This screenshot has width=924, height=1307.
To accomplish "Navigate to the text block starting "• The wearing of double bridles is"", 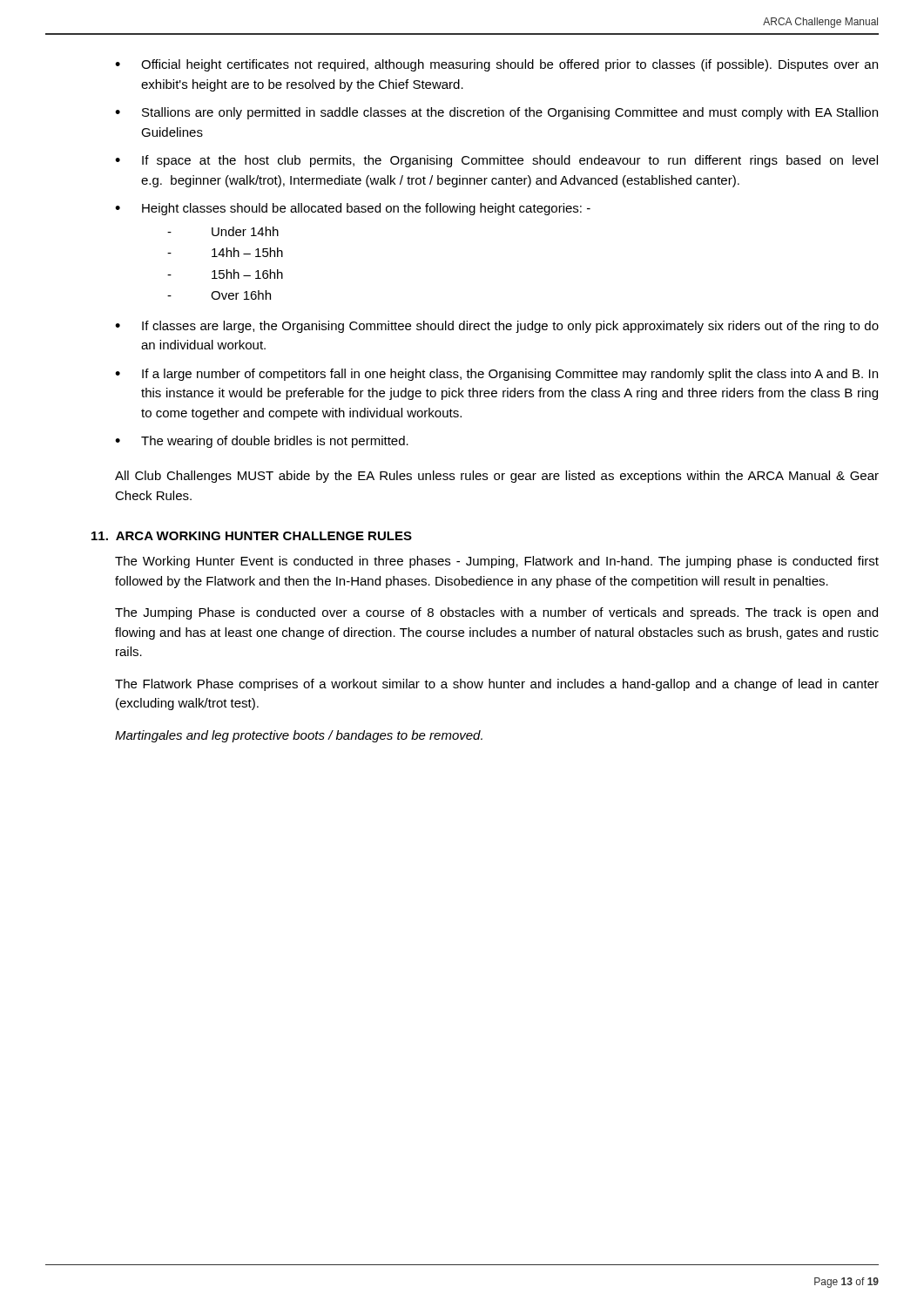I will [262, 442].
